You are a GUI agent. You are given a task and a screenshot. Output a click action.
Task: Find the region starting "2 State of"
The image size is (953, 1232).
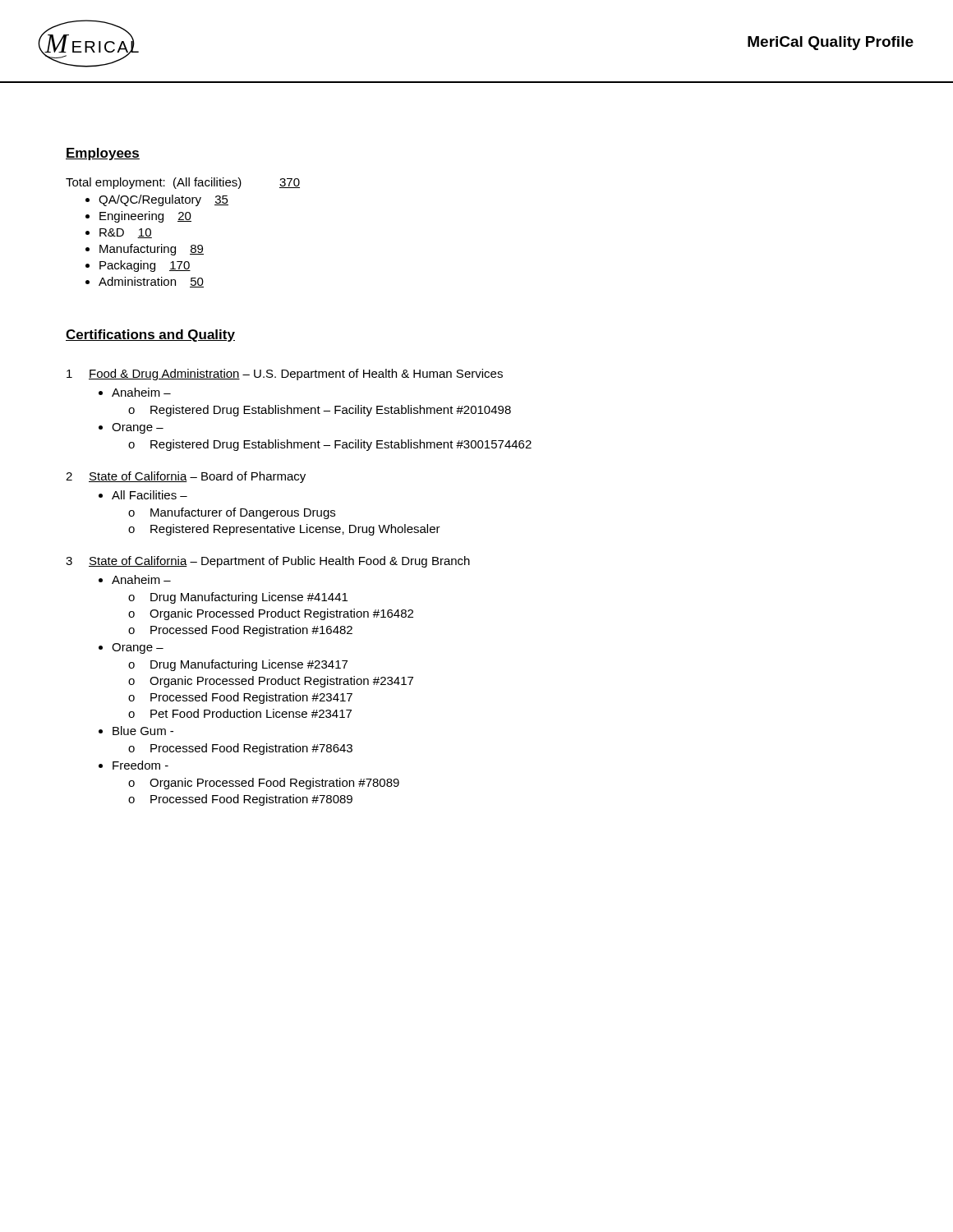coord(186,477)
